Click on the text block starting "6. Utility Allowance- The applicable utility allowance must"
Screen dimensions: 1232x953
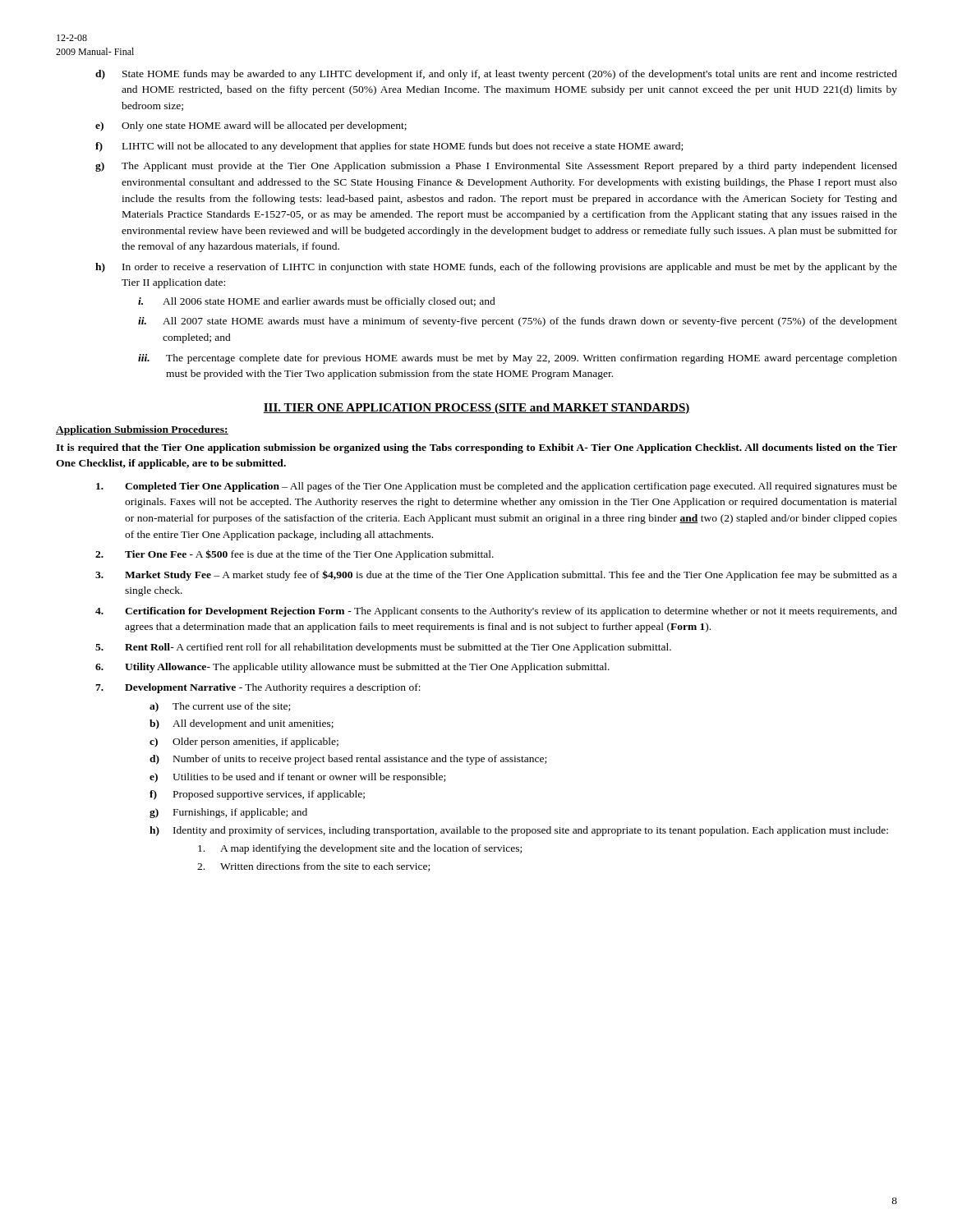tap(496, 667)
